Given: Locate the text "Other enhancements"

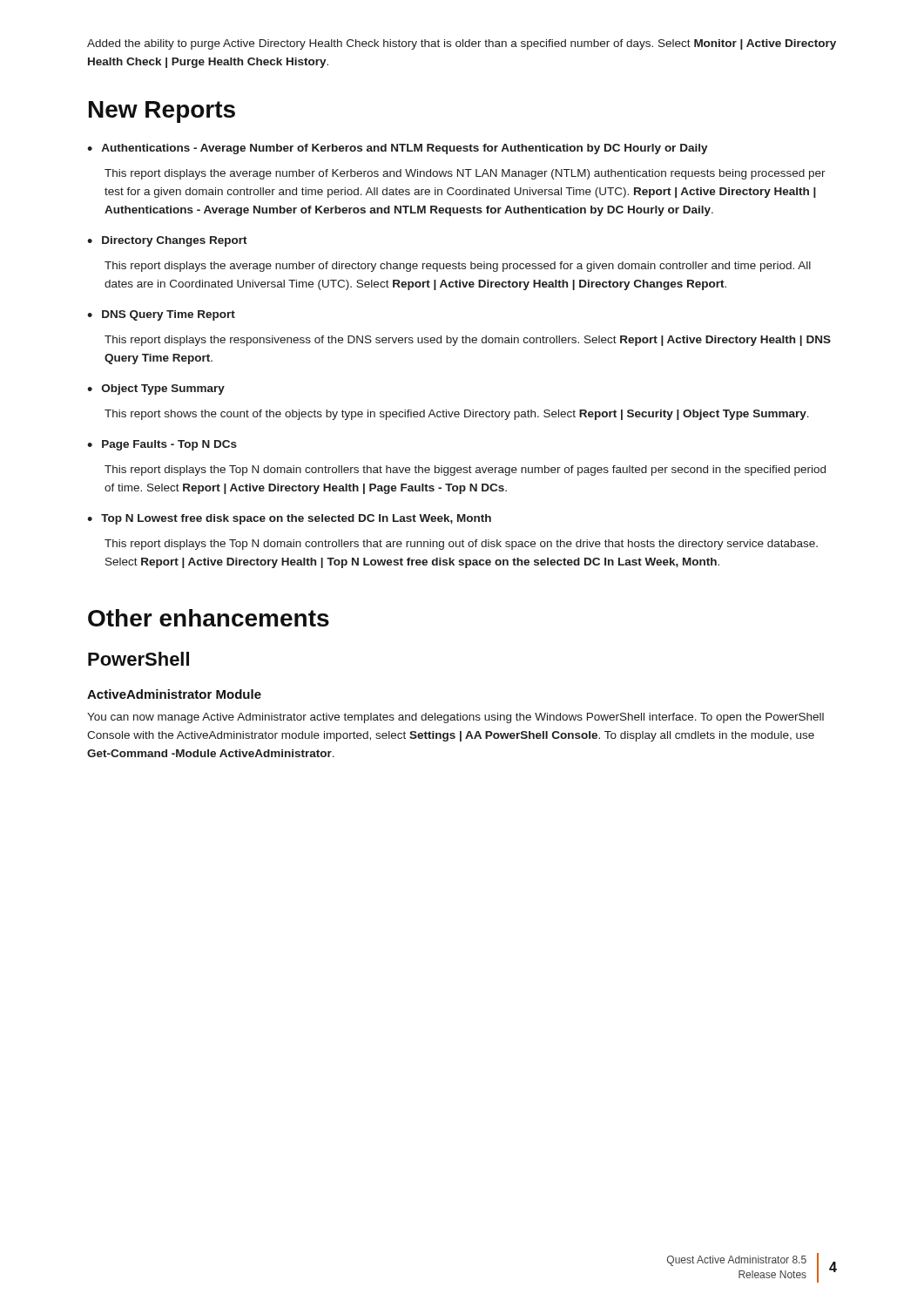Looking at the screenshot, I should (x=208, y=618).
